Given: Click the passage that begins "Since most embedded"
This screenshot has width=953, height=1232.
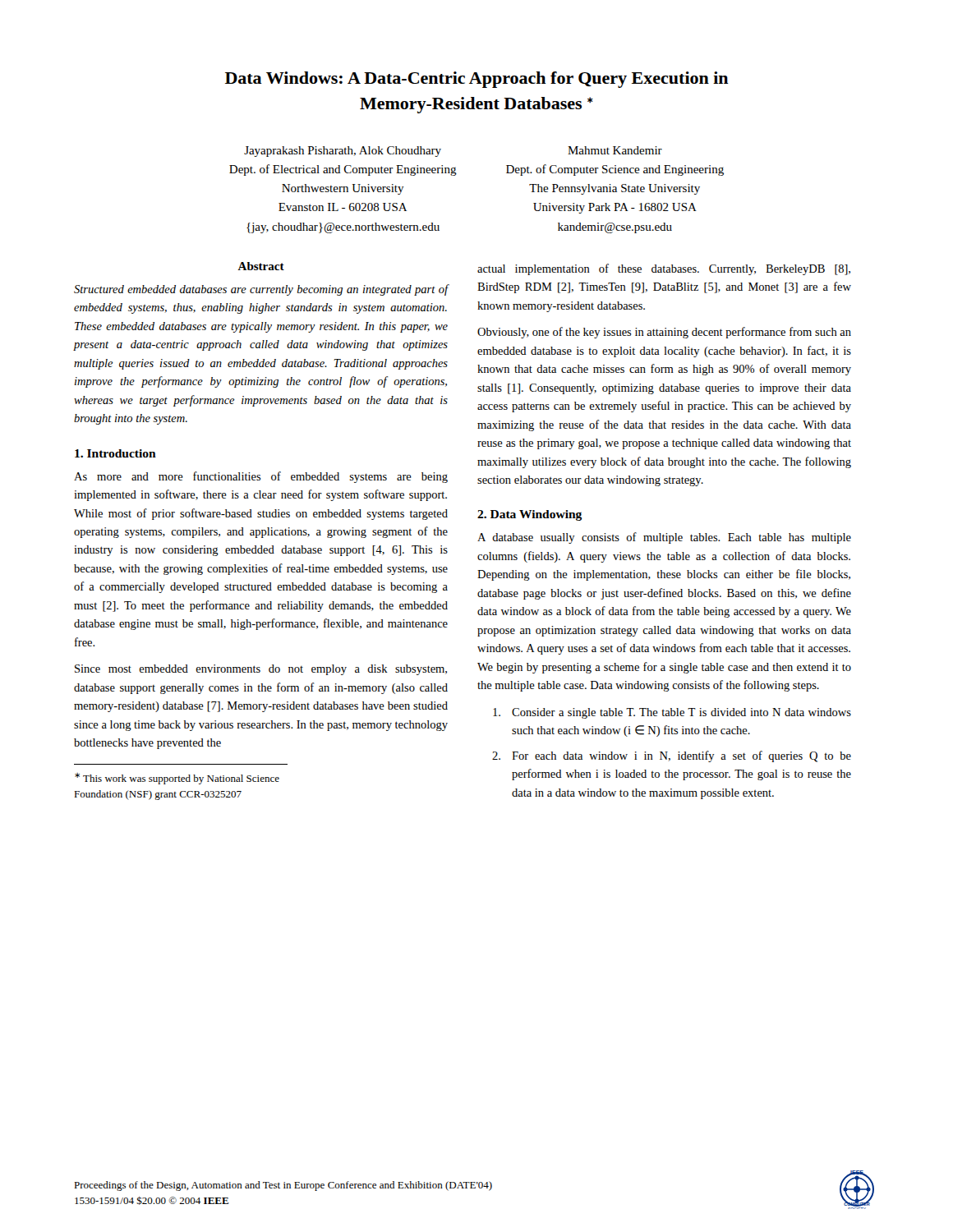Looking at the screenshot, I should coord(261,706).
